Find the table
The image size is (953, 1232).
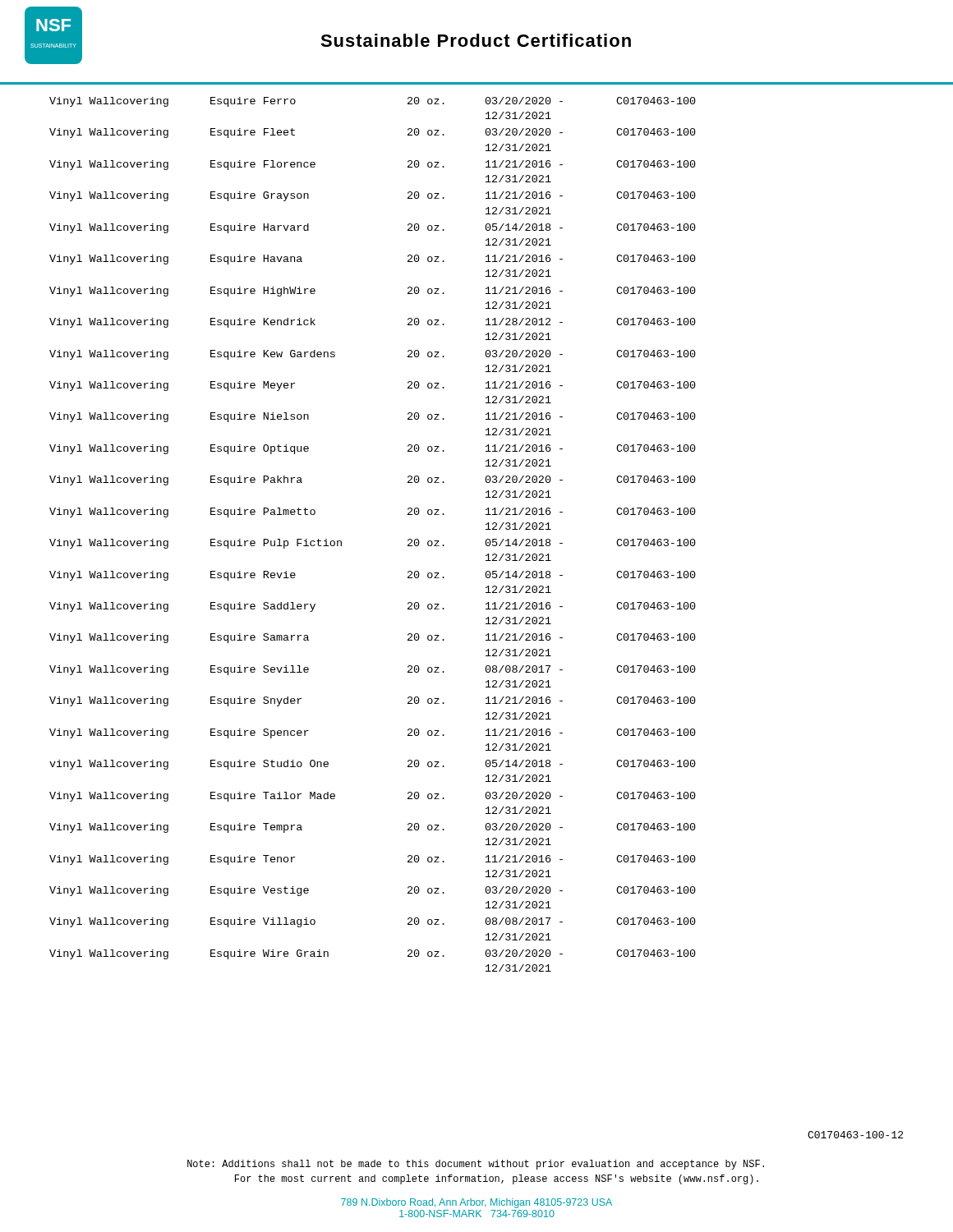coord(476,536)
